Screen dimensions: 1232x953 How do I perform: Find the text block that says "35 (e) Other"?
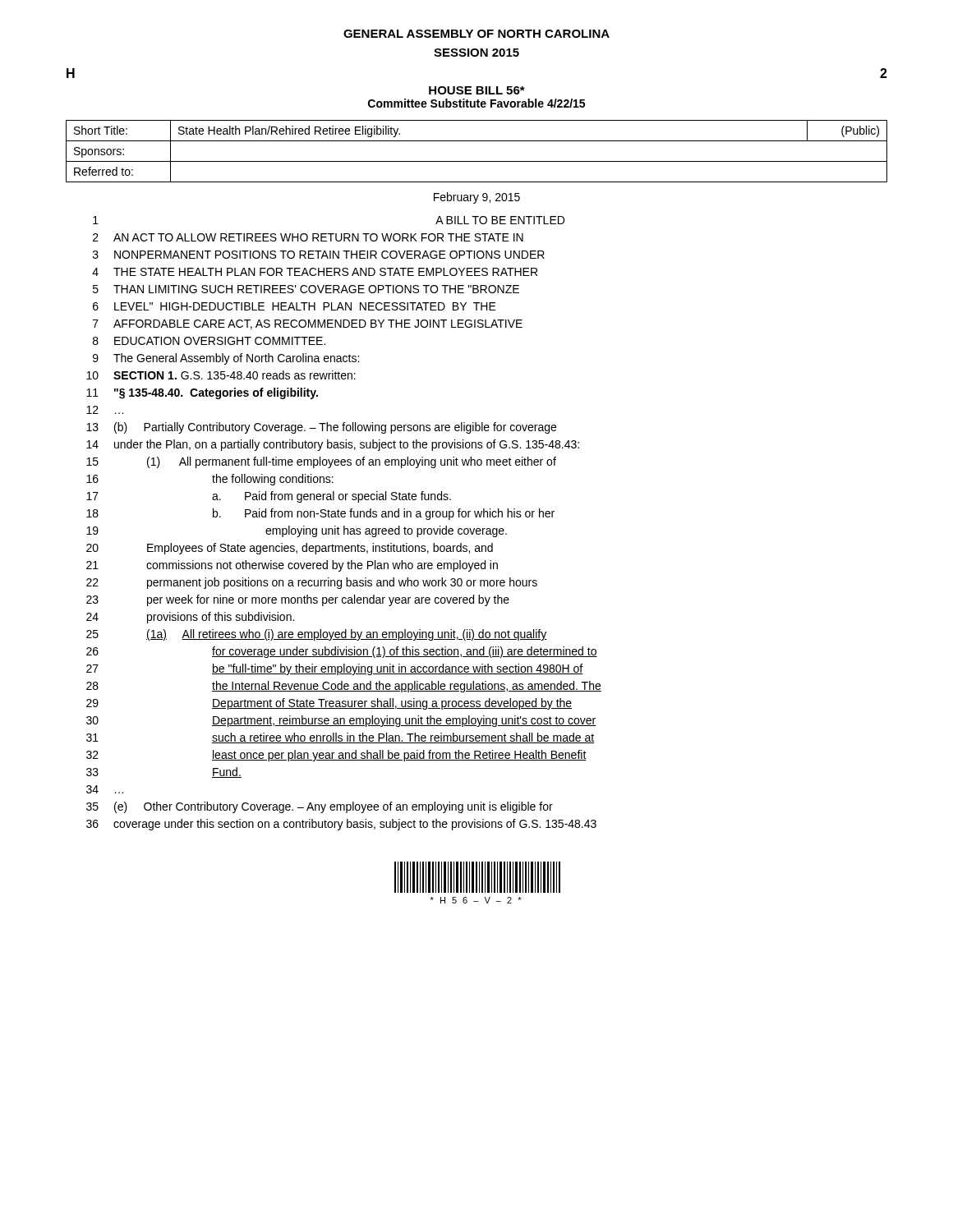point(476,807)
